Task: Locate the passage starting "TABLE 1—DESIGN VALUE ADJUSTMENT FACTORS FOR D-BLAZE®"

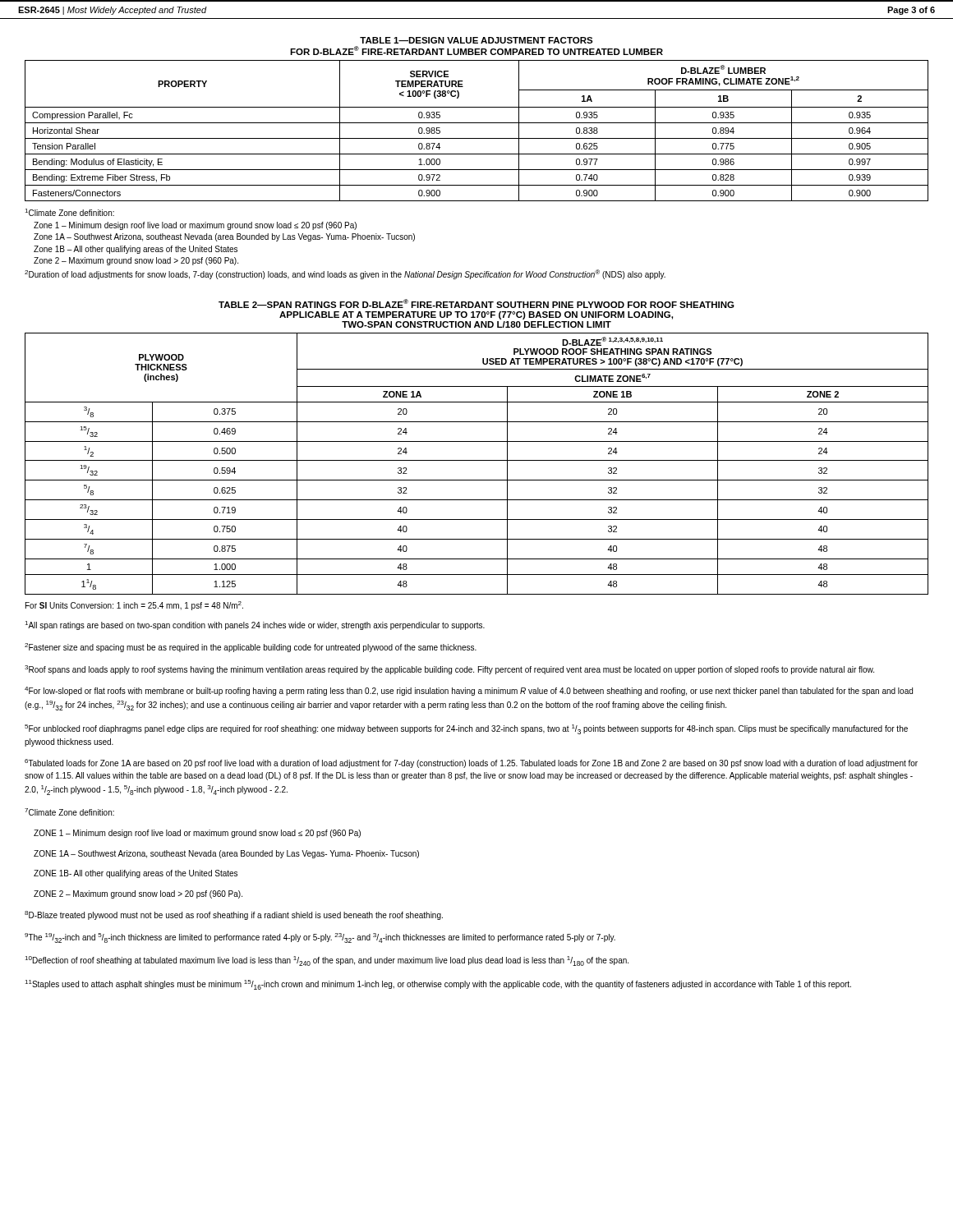Action: (x=476, y=46)
